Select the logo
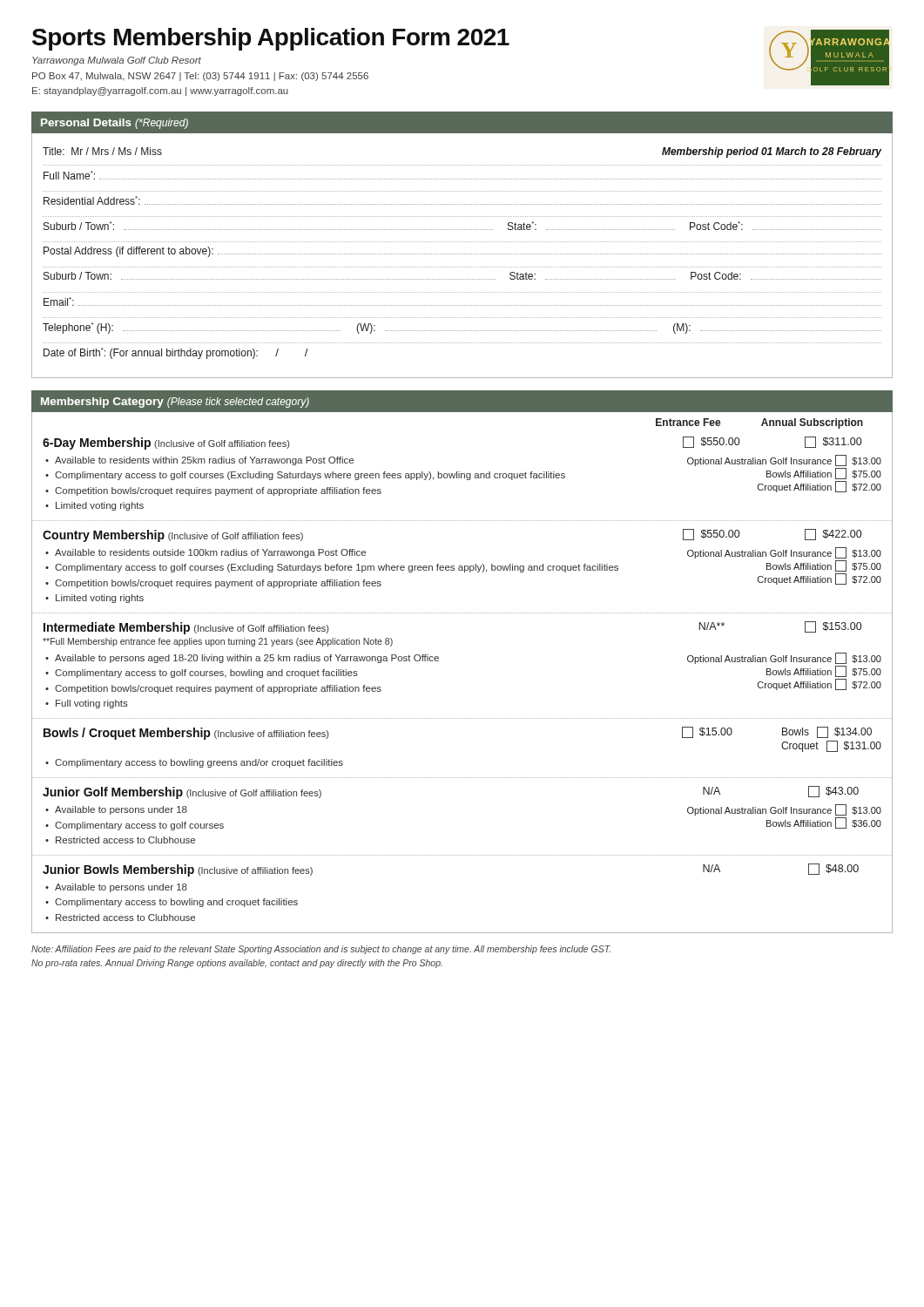This screenshot has height=1307, width=924. [x=828, y=59]
